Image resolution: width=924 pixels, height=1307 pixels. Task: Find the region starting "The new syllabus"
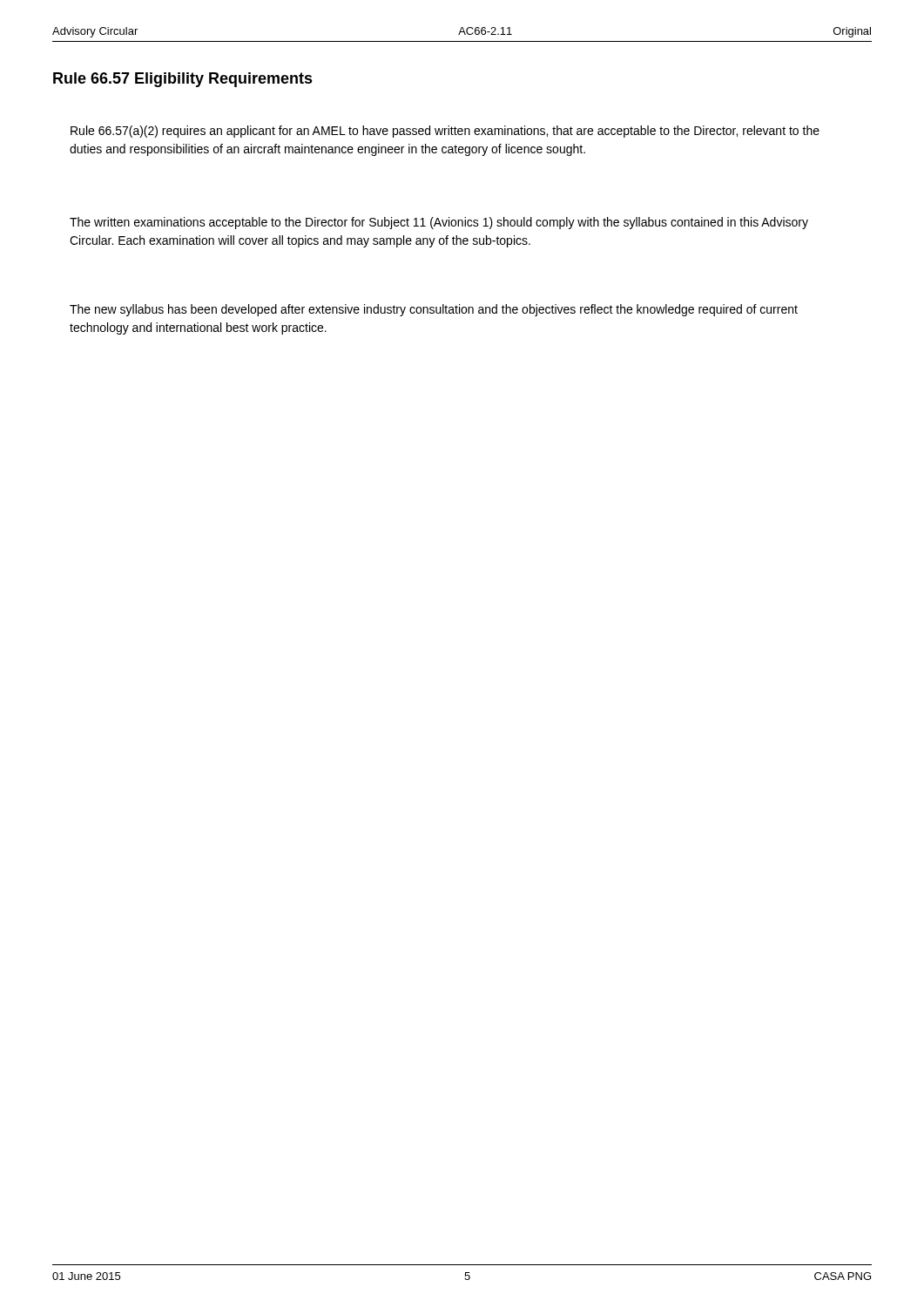(434, 318)
